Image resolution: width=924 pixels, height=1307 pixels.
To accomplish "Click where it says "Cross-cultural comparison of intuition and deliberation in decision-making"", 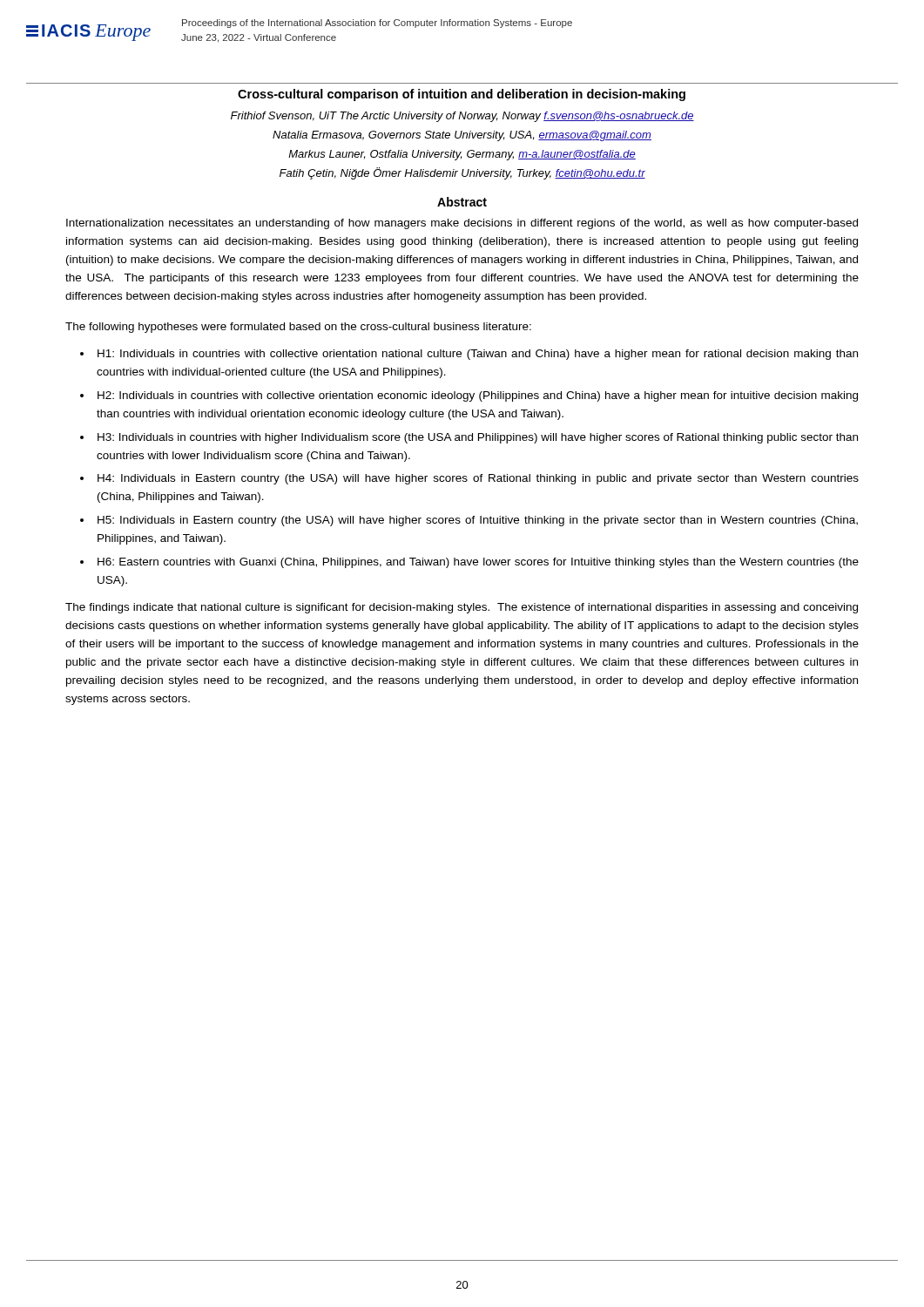I will (x=462, y=94).
